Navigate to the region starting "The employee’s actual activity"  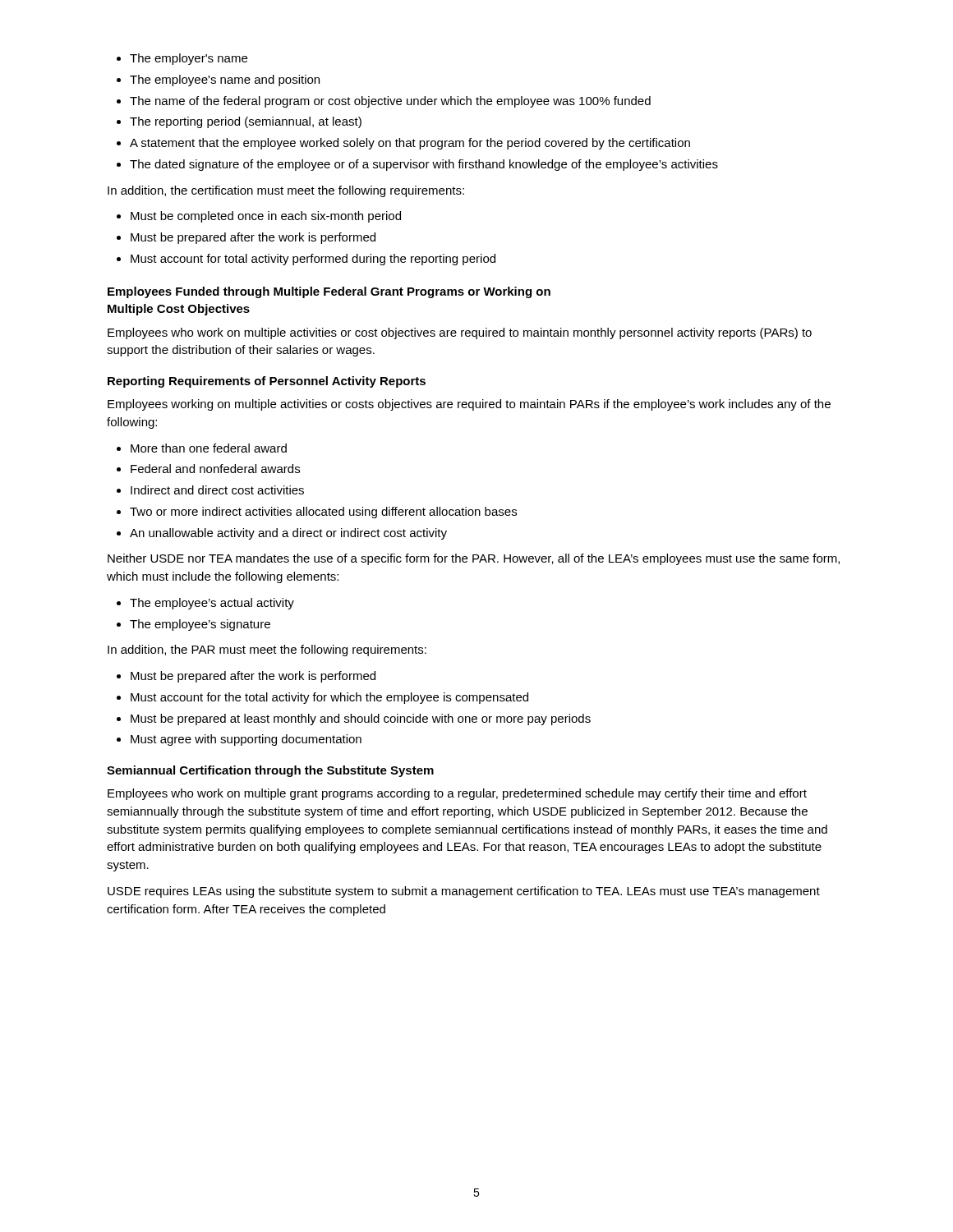point(212,604)
